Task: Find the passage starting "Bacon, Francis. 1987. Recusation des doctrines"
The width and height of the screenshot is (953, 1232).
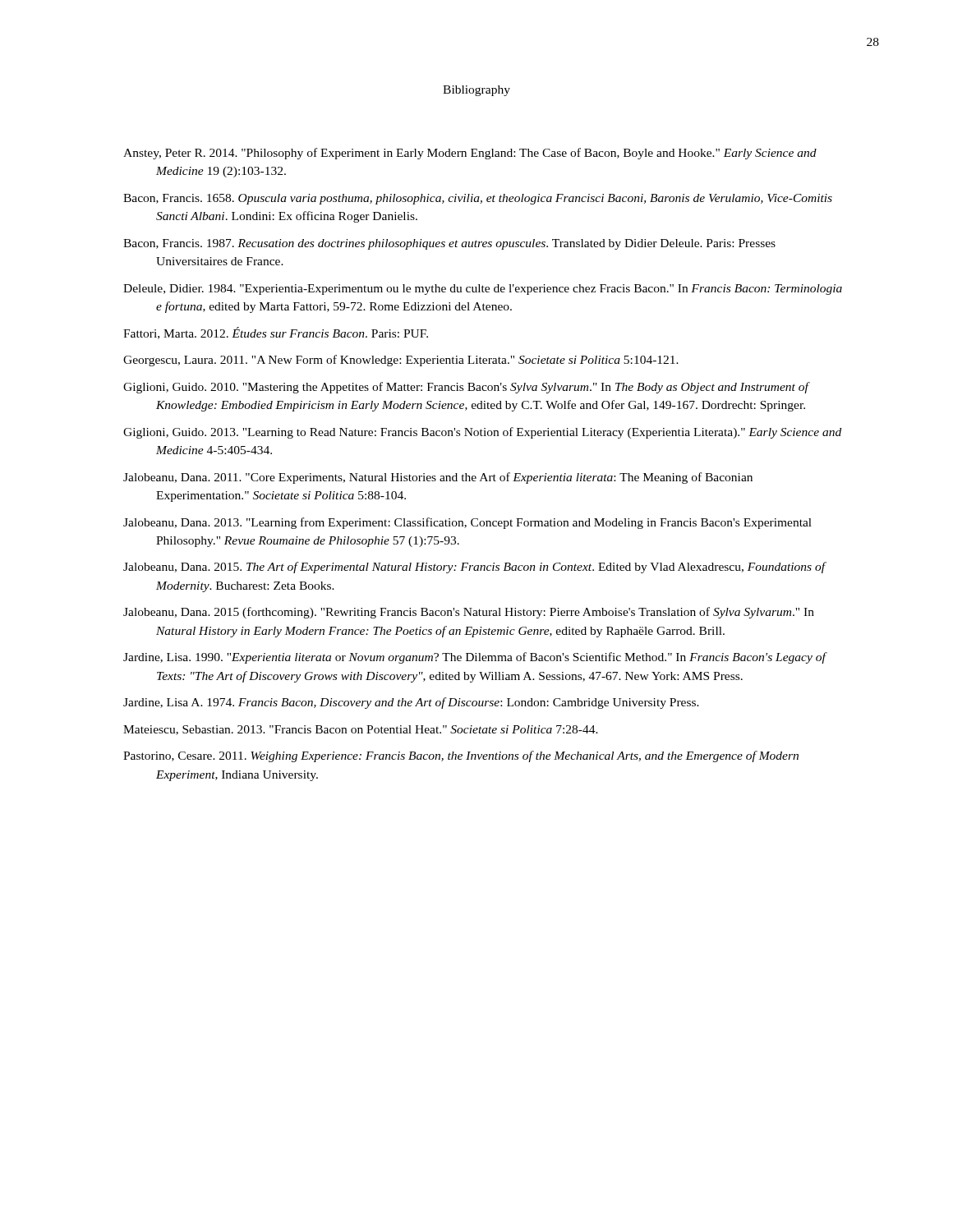Action: (449, 252)
